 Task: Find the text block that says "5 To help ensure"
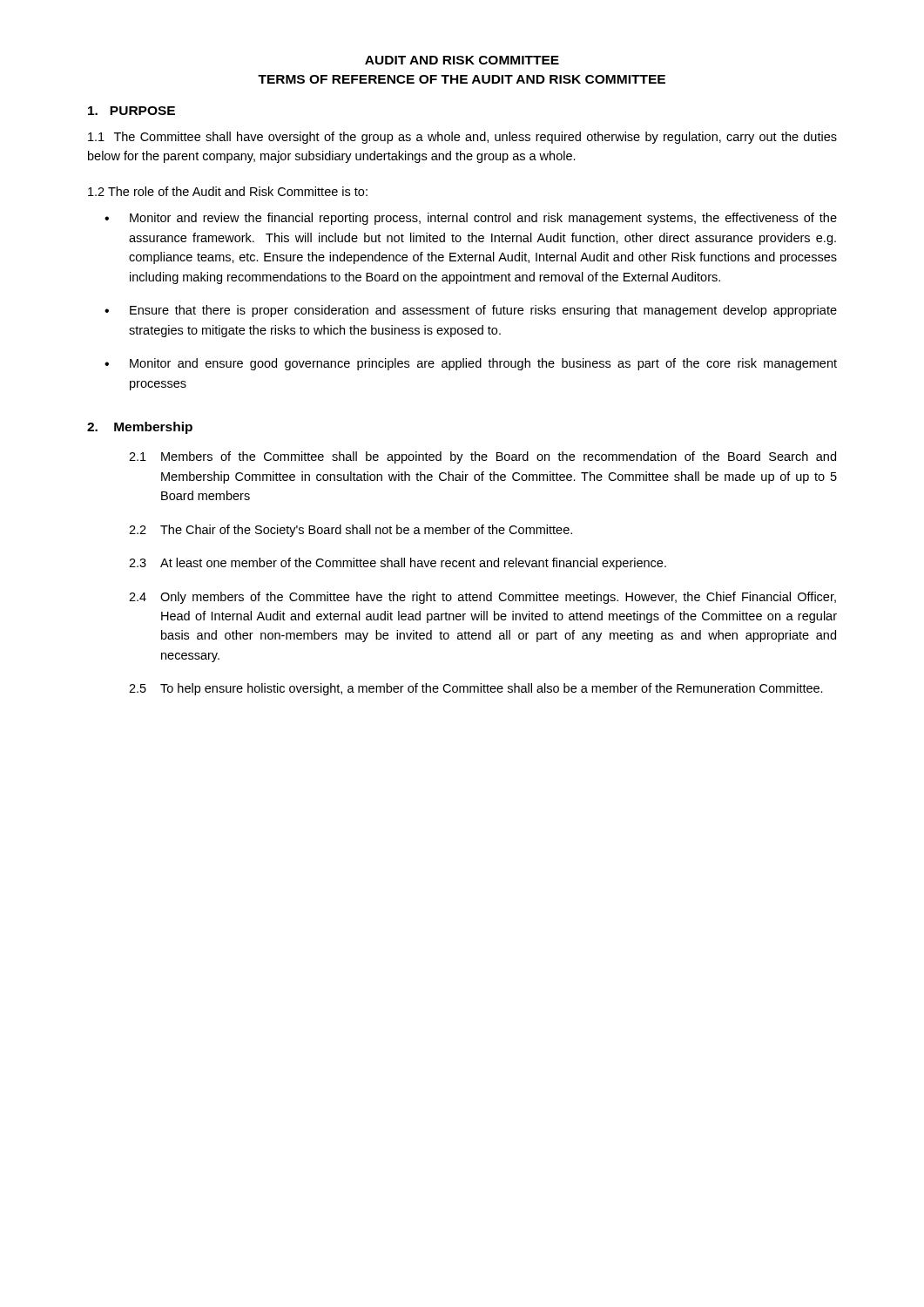tap(476, 689)
